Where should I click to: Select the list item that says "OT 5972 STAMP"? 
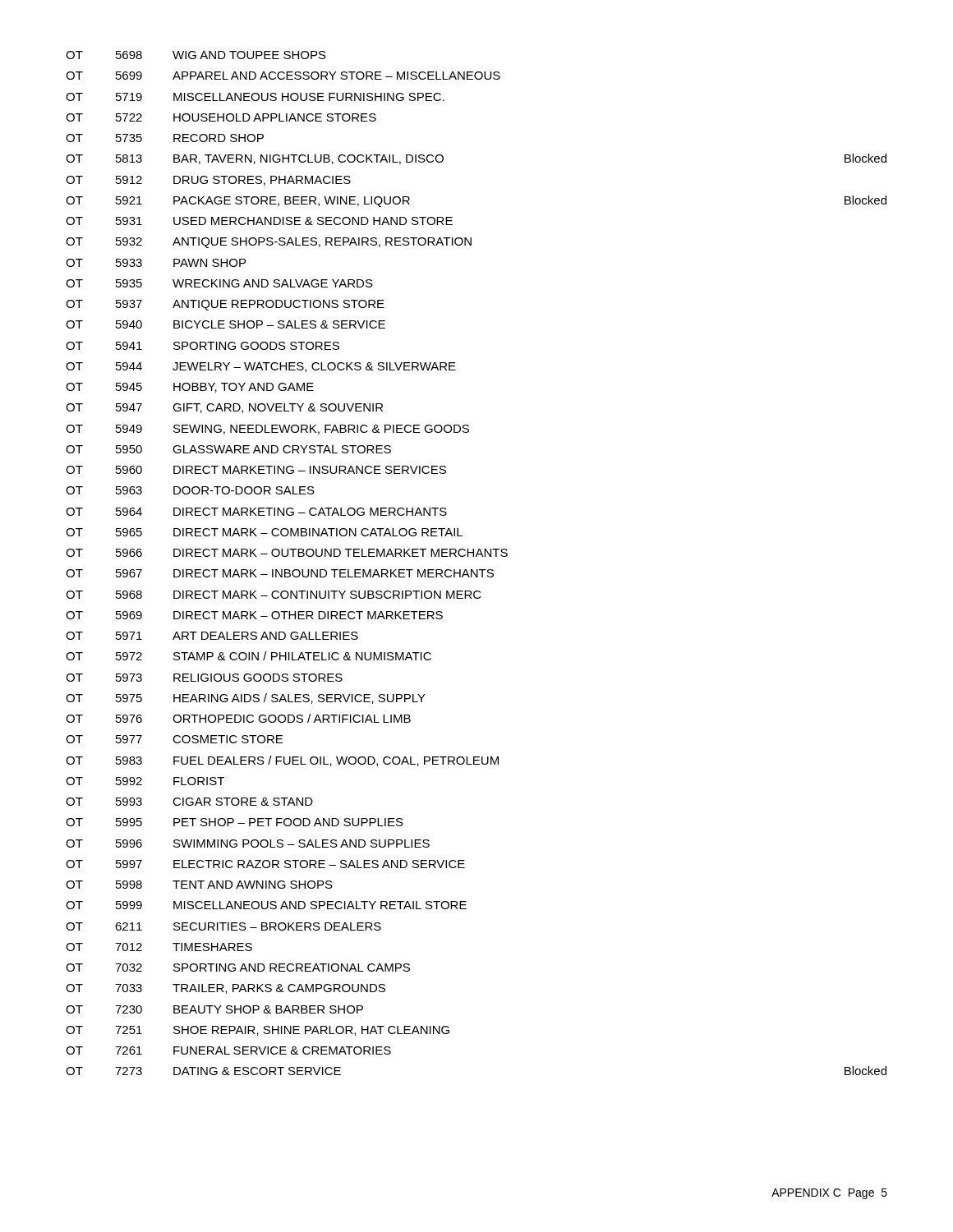tap(440, 656)
